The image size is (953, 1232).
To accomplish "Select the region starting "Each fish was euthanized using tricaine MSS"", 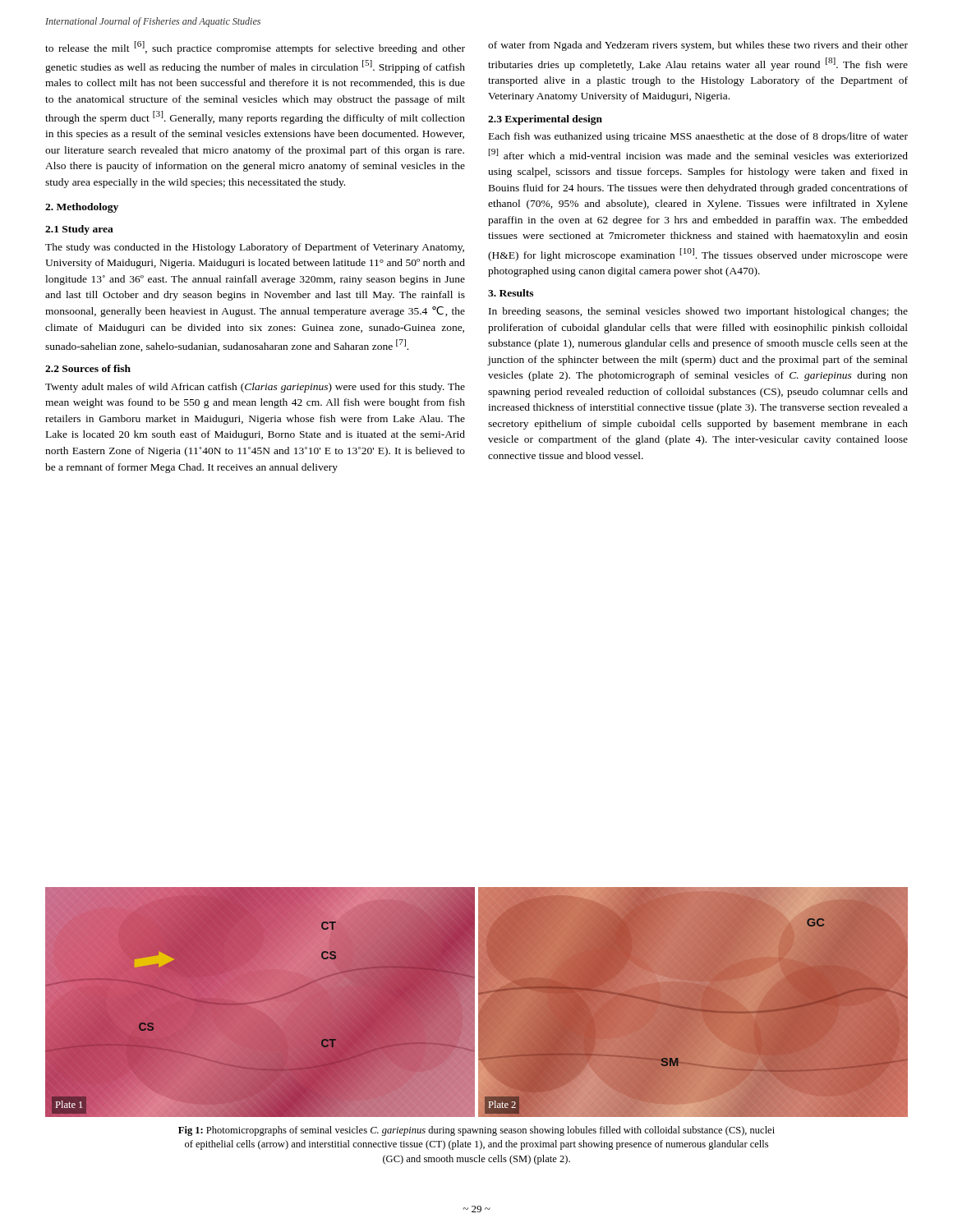I will tap(698, 204).
